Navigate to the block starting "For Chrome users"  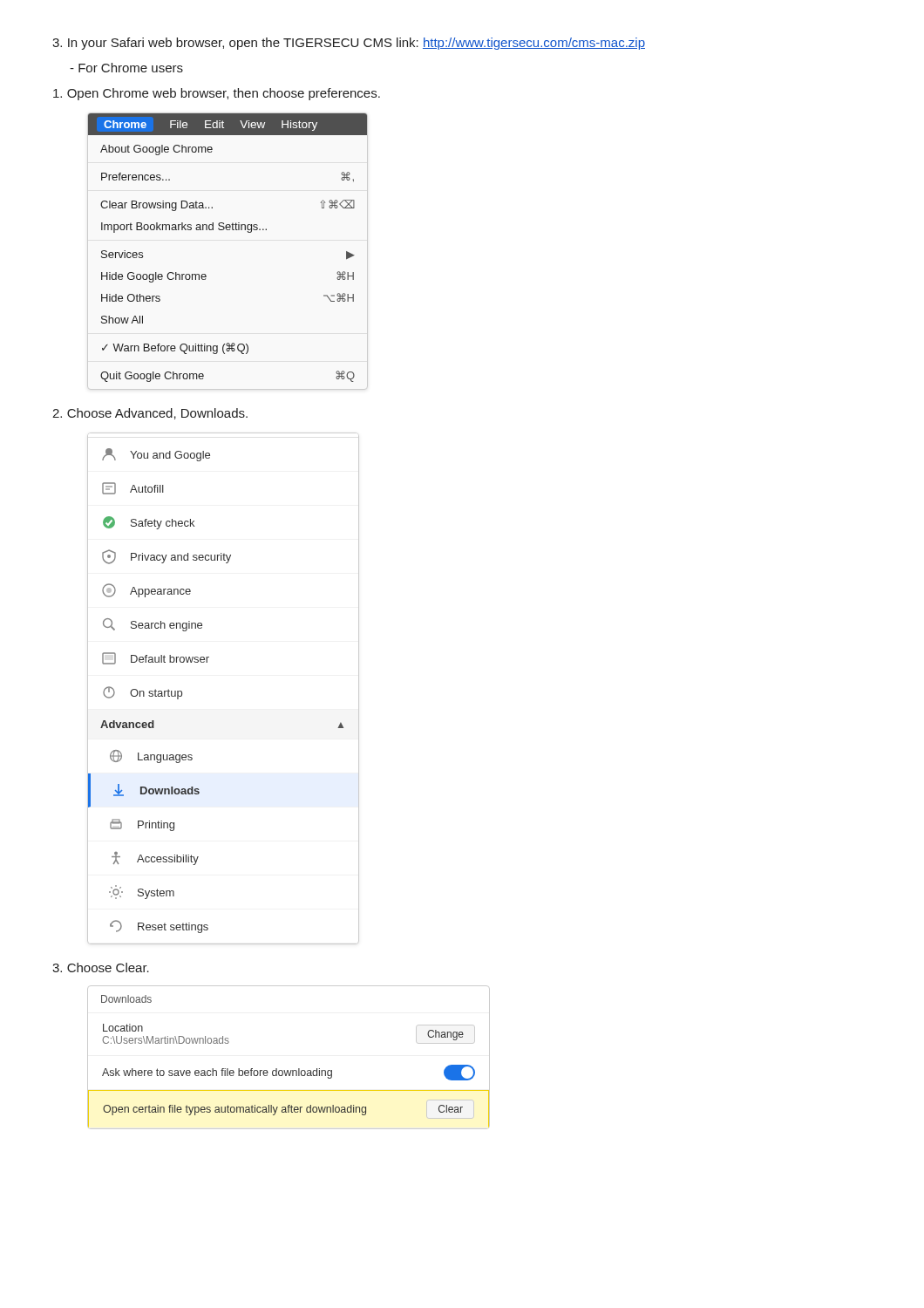[x=126, y=68]
